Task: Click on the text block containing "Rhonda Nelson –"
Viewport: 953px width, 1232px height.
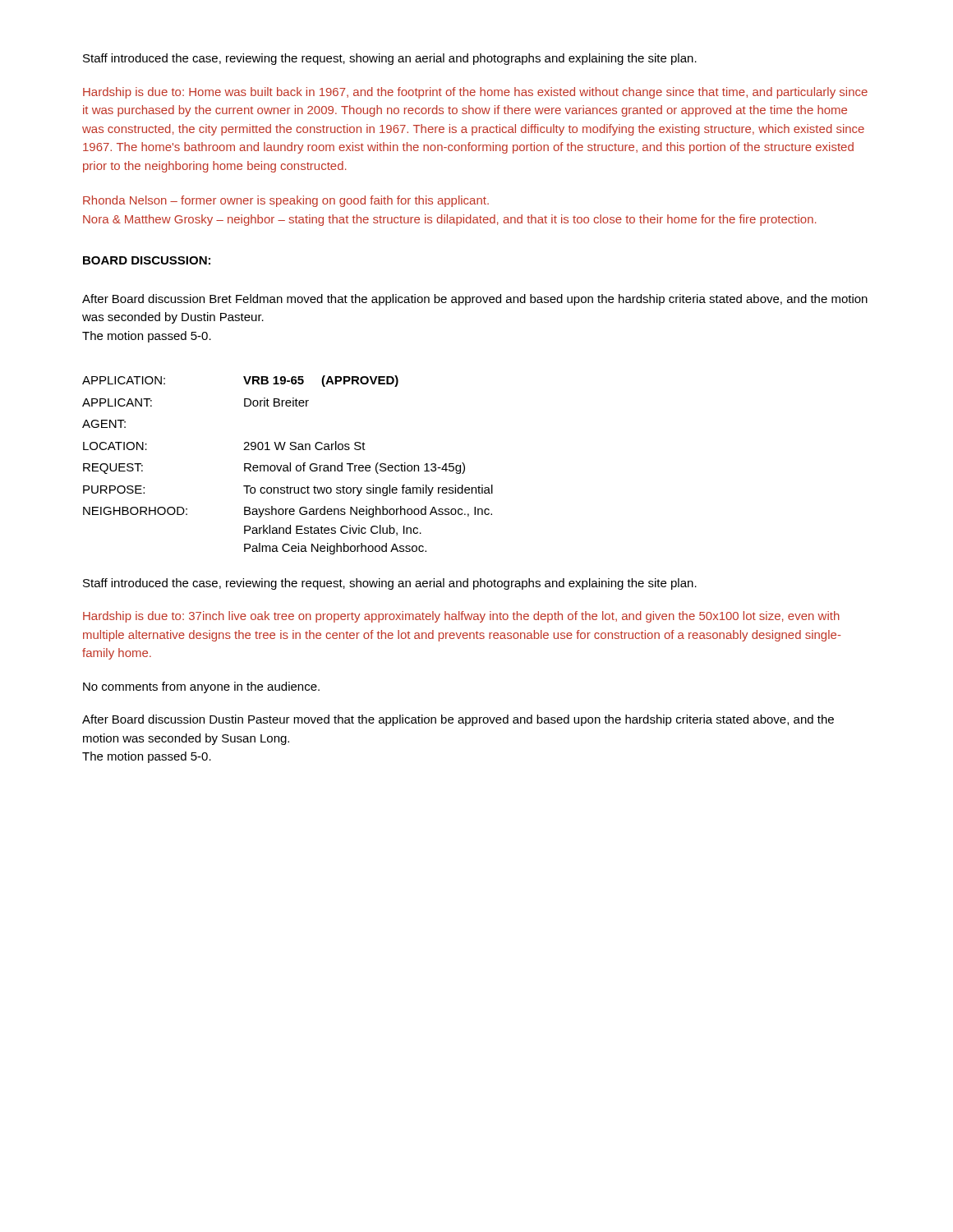Action: tap(450, 209)
